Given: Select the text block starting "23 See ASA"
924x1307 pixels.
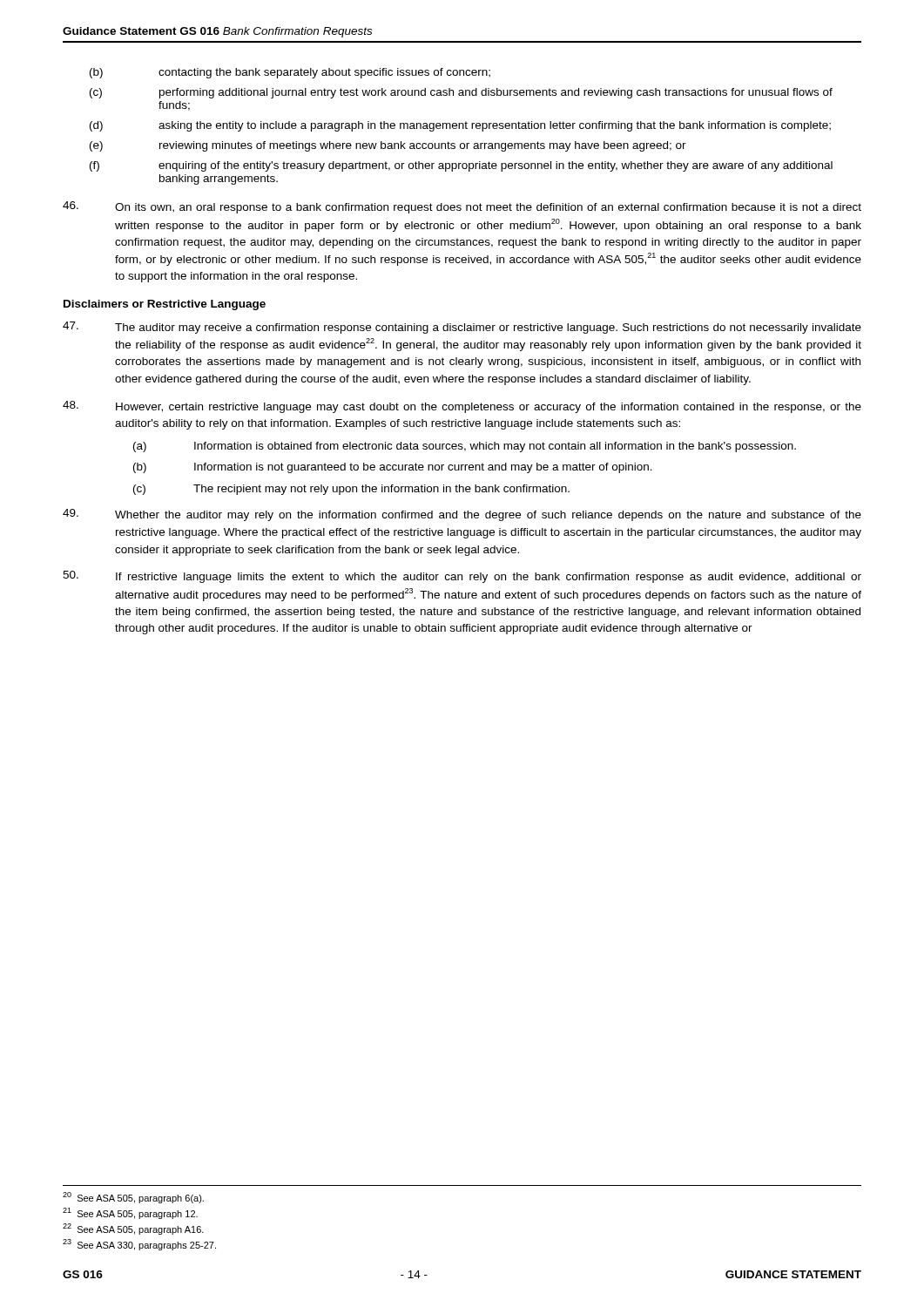Looking at the screenshot, I should click(140, 1244).
